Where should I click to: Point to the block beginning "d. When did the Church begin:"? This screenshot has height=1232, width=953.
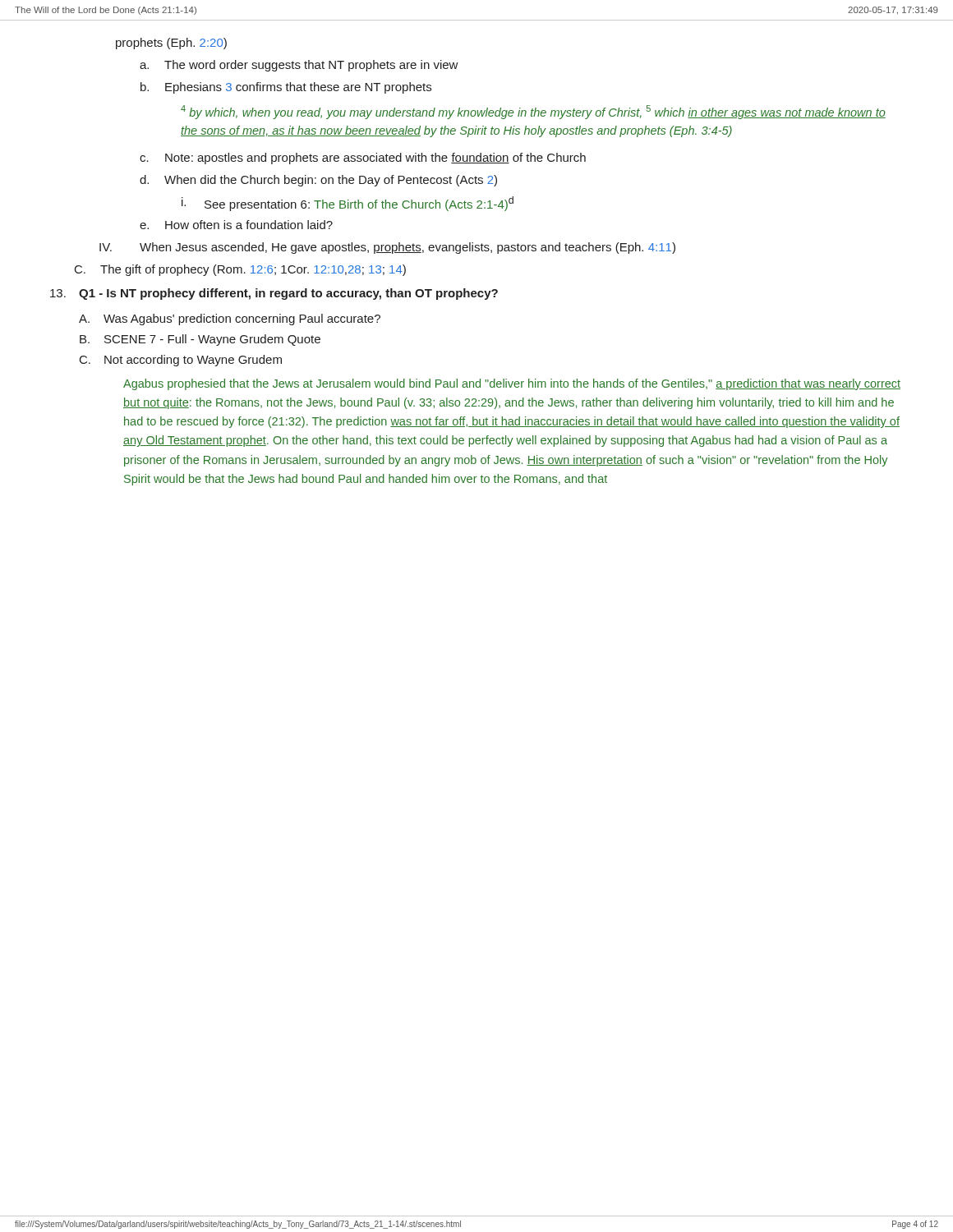pyautogui.click(x=319, y=179)
